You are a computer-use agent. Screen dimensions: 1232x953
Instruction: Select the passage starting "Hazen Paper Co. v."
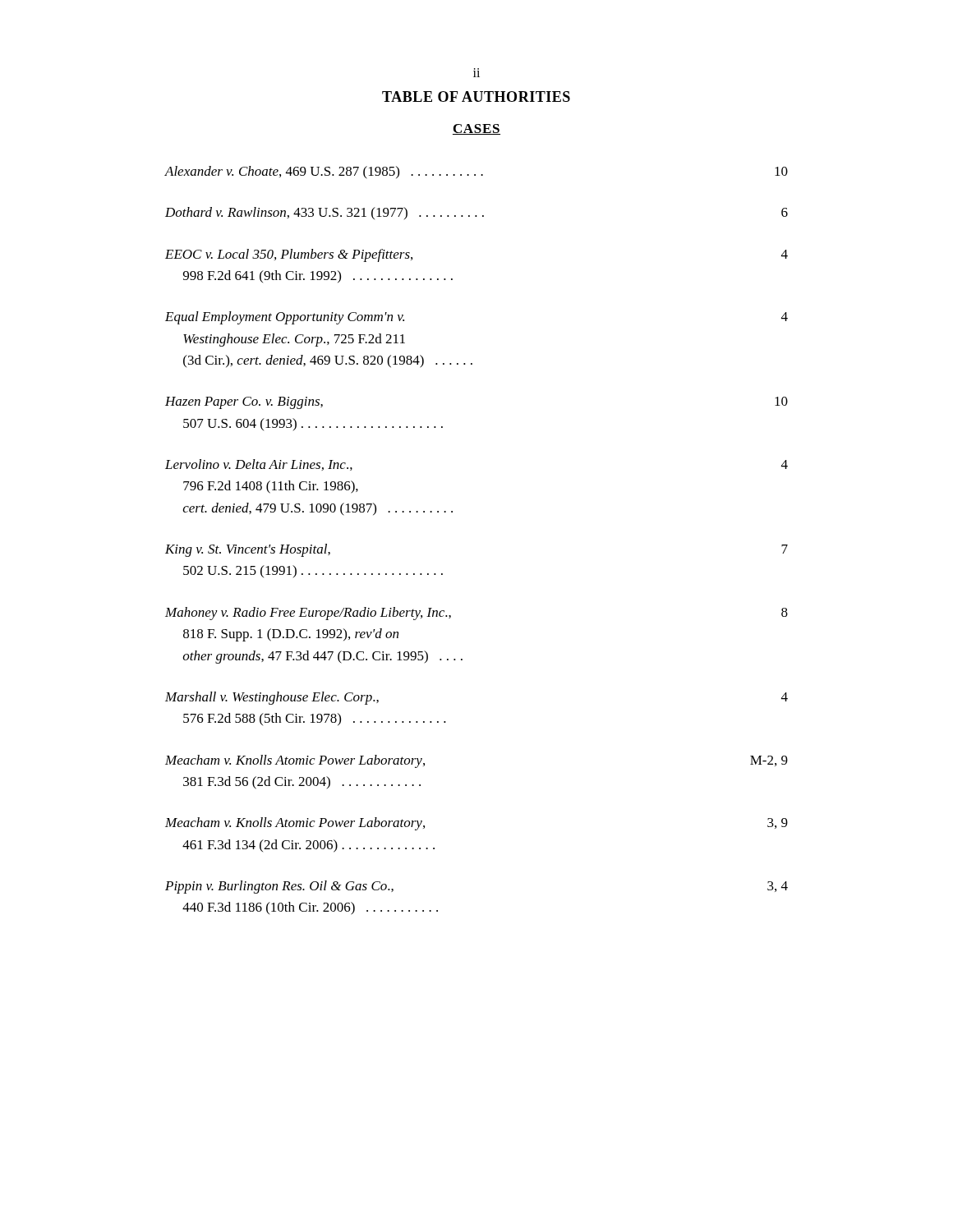point(250,404)
